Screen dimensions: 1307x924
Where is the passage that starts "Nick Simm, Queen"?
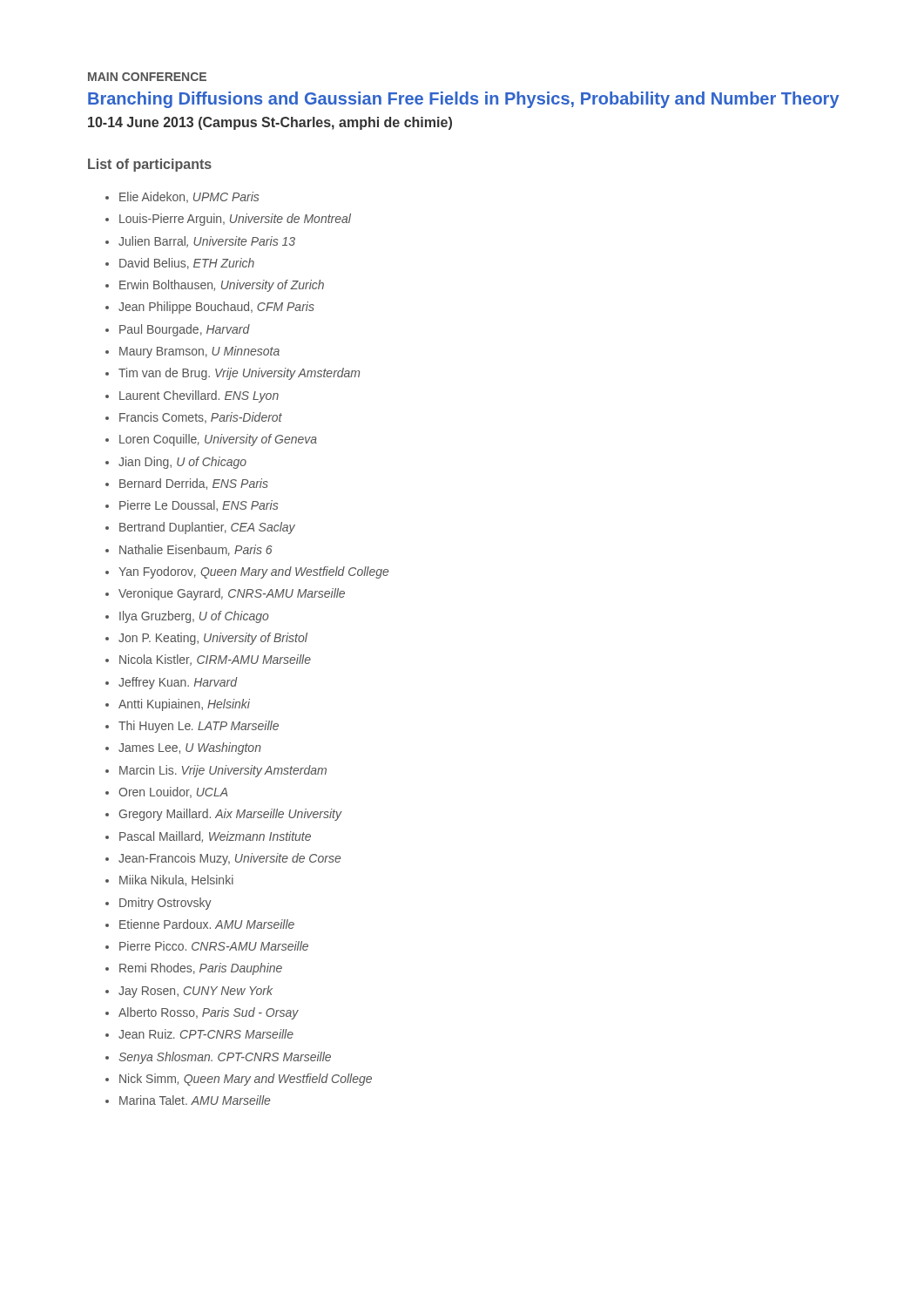click(245, 1079)
